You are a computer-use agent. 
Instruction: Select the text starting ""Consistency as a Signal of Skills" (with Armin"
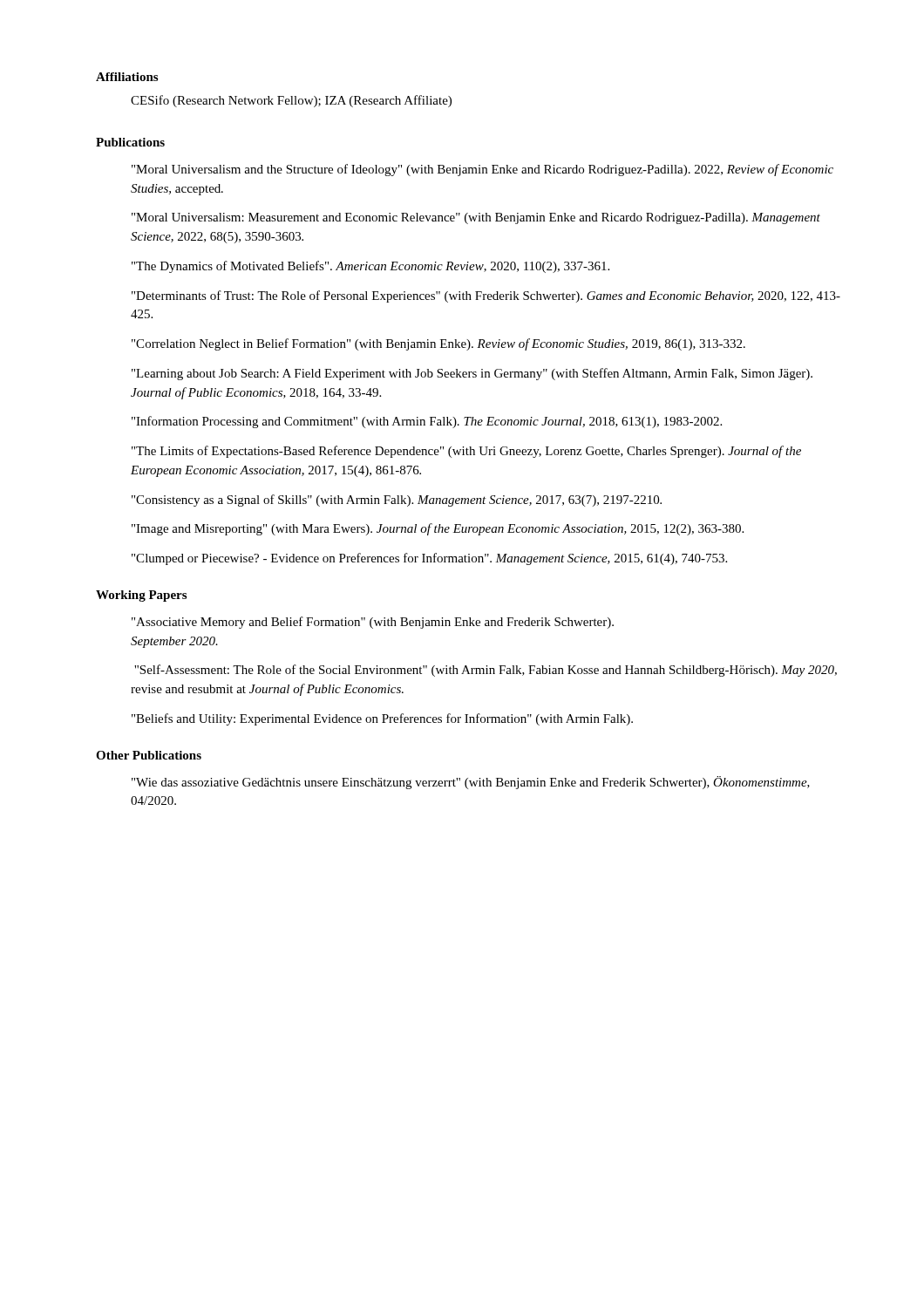397,499
